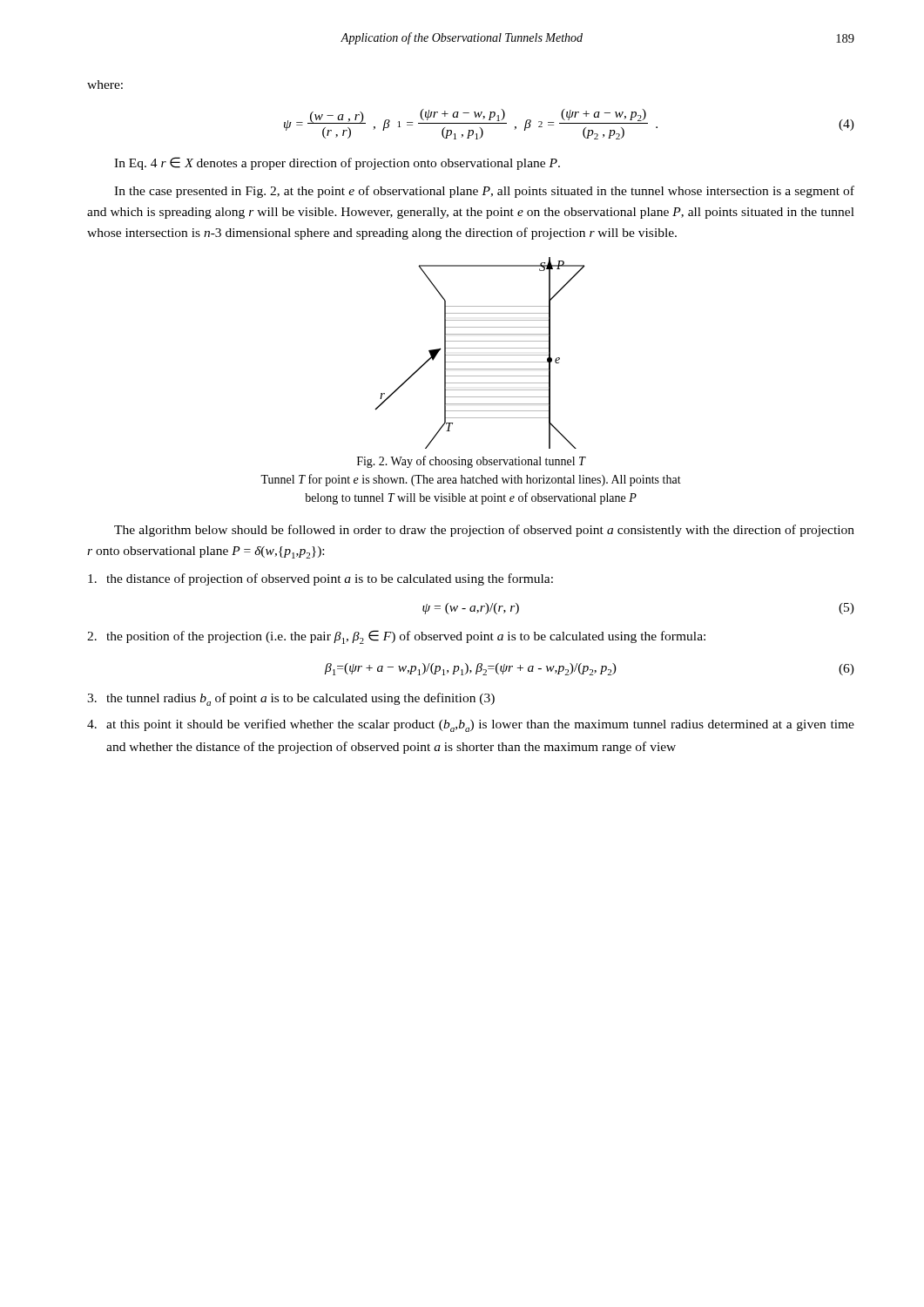Find the illustration
924x1307 pixels.
[x=471, y=353]
